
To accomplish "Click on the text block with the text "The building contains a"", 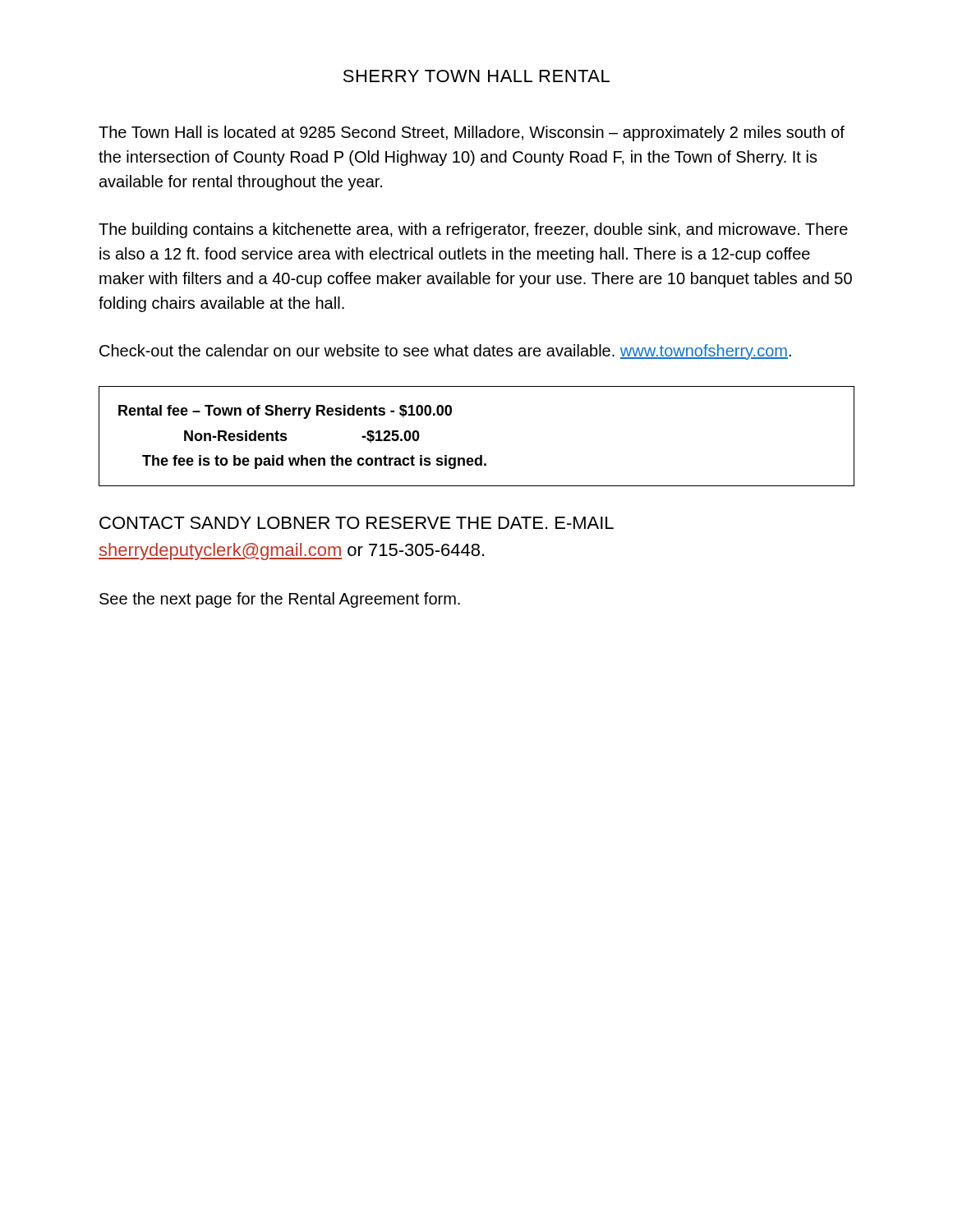I will pos(475,266).
